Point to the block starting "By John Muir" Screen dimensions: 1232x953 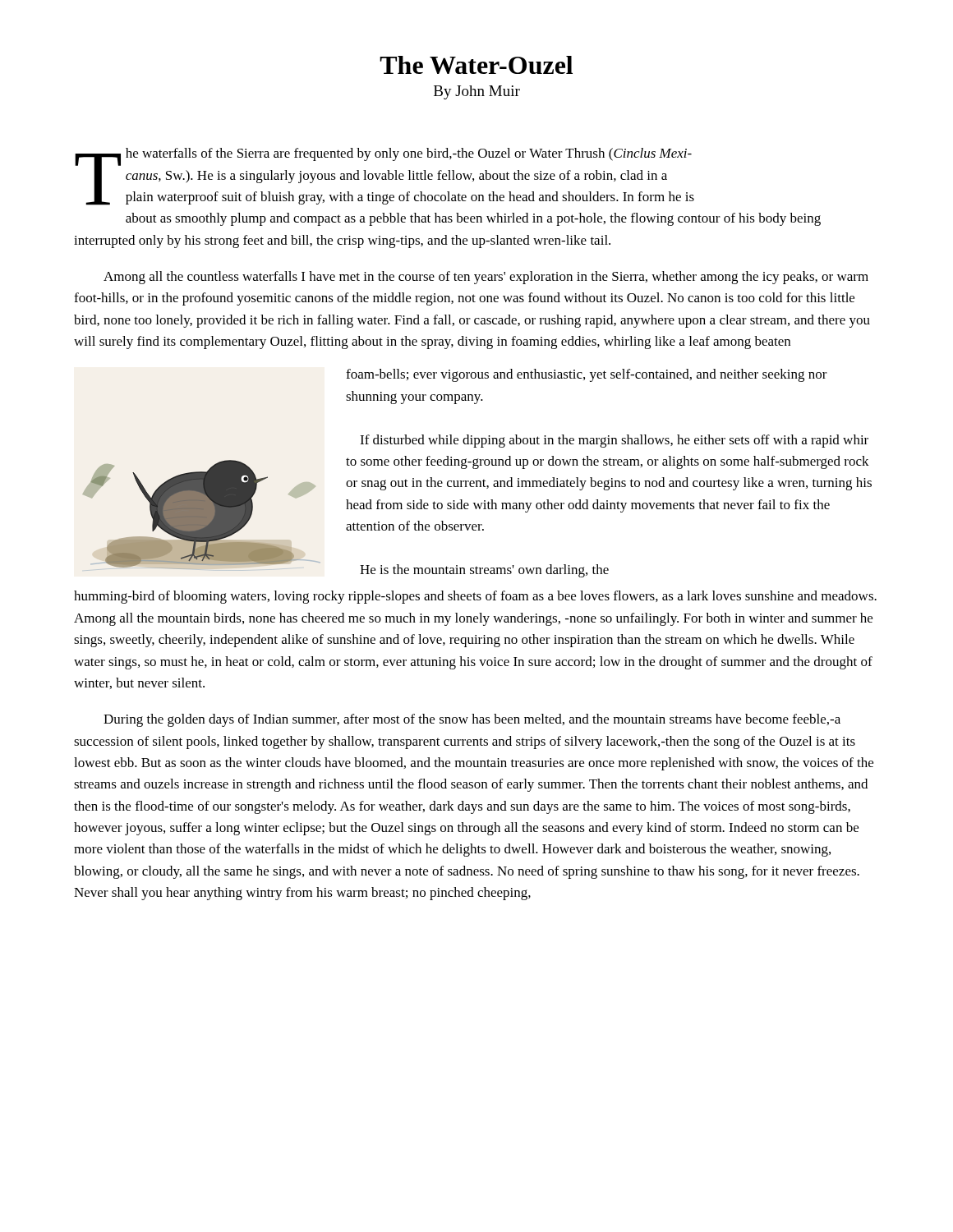476,91
